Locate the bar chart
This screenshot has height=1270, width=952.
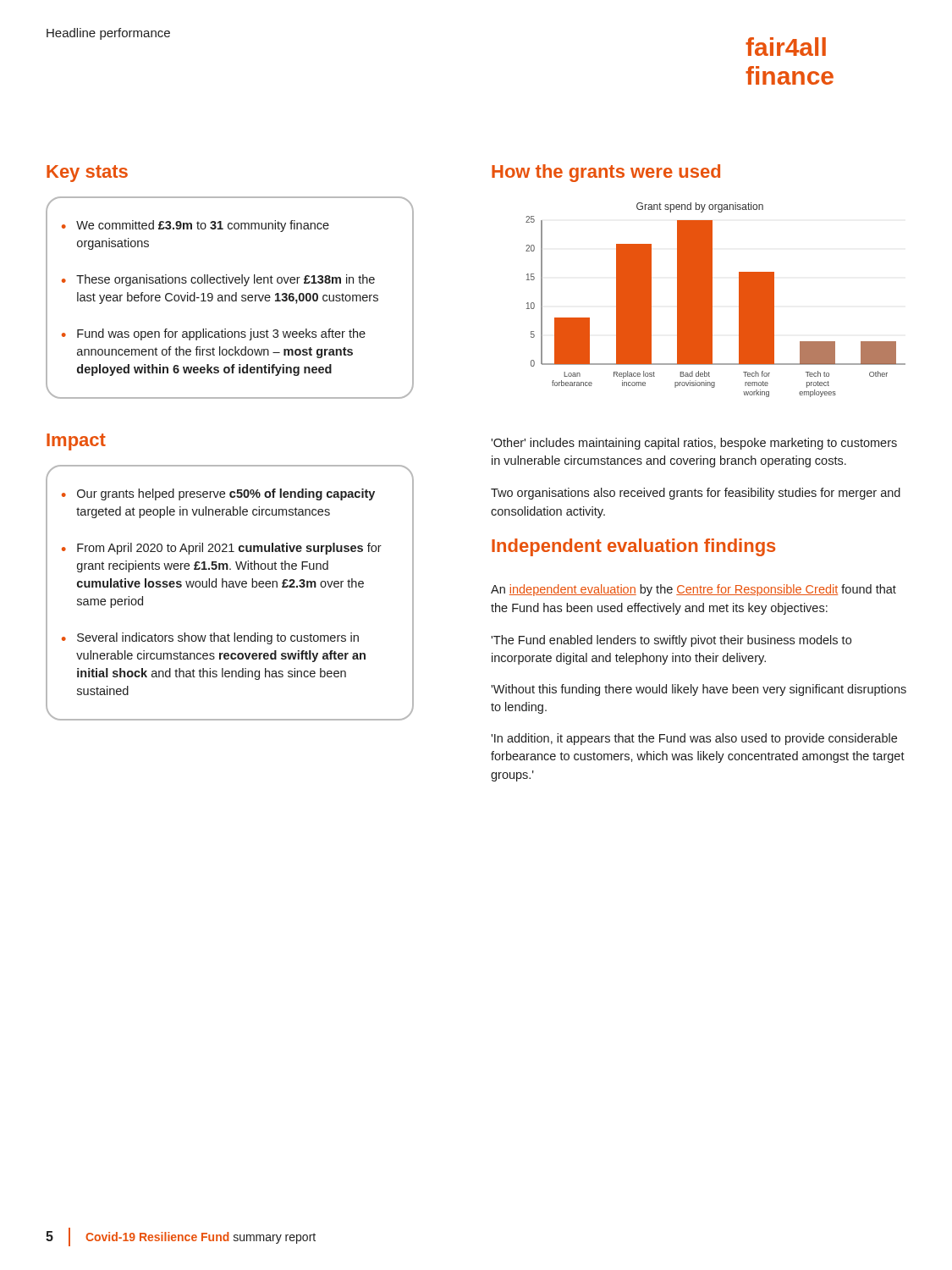(x=700, y=308)
